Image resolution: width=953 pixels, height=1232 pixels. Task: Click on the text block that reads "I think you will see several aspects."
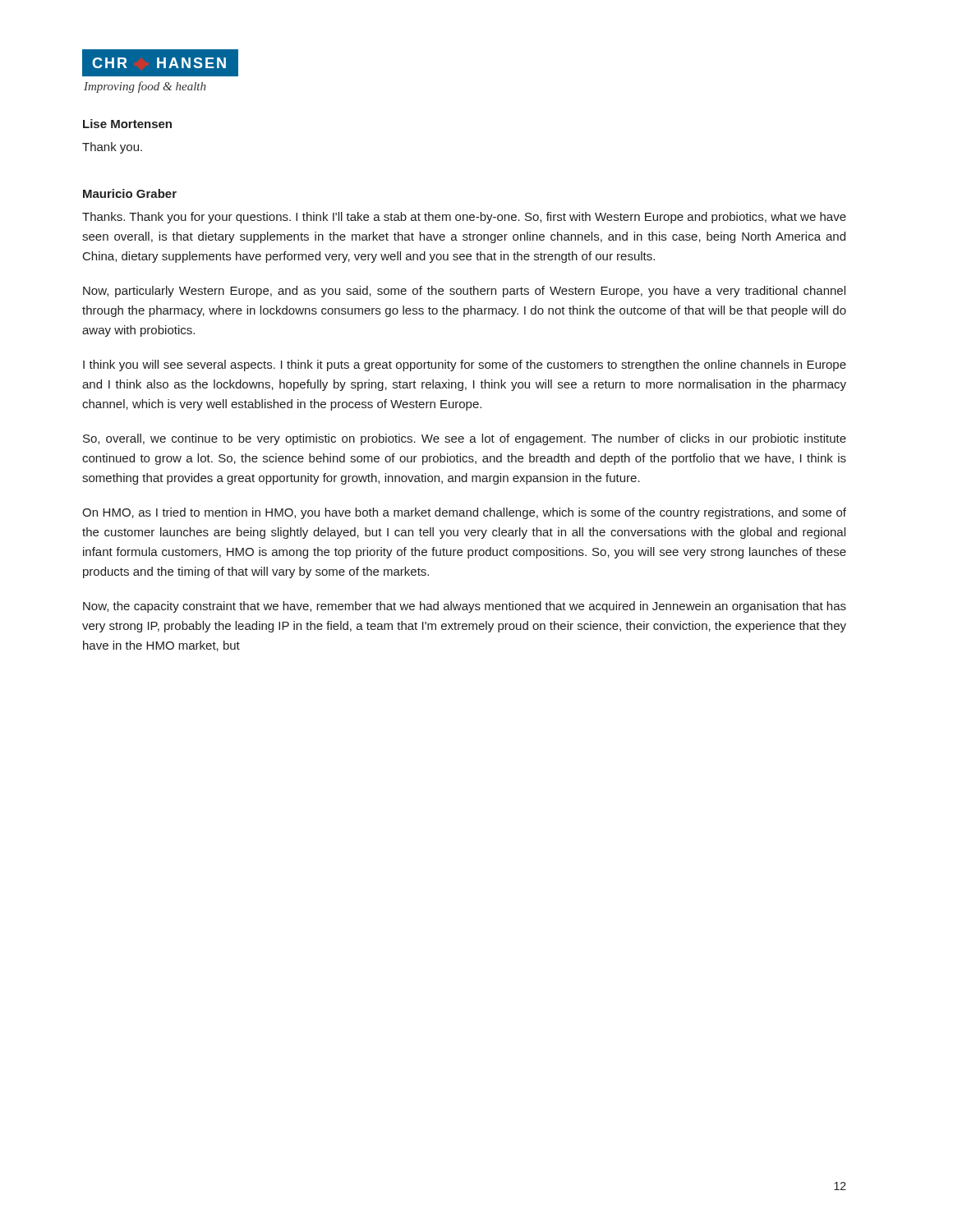pos(464,384)
